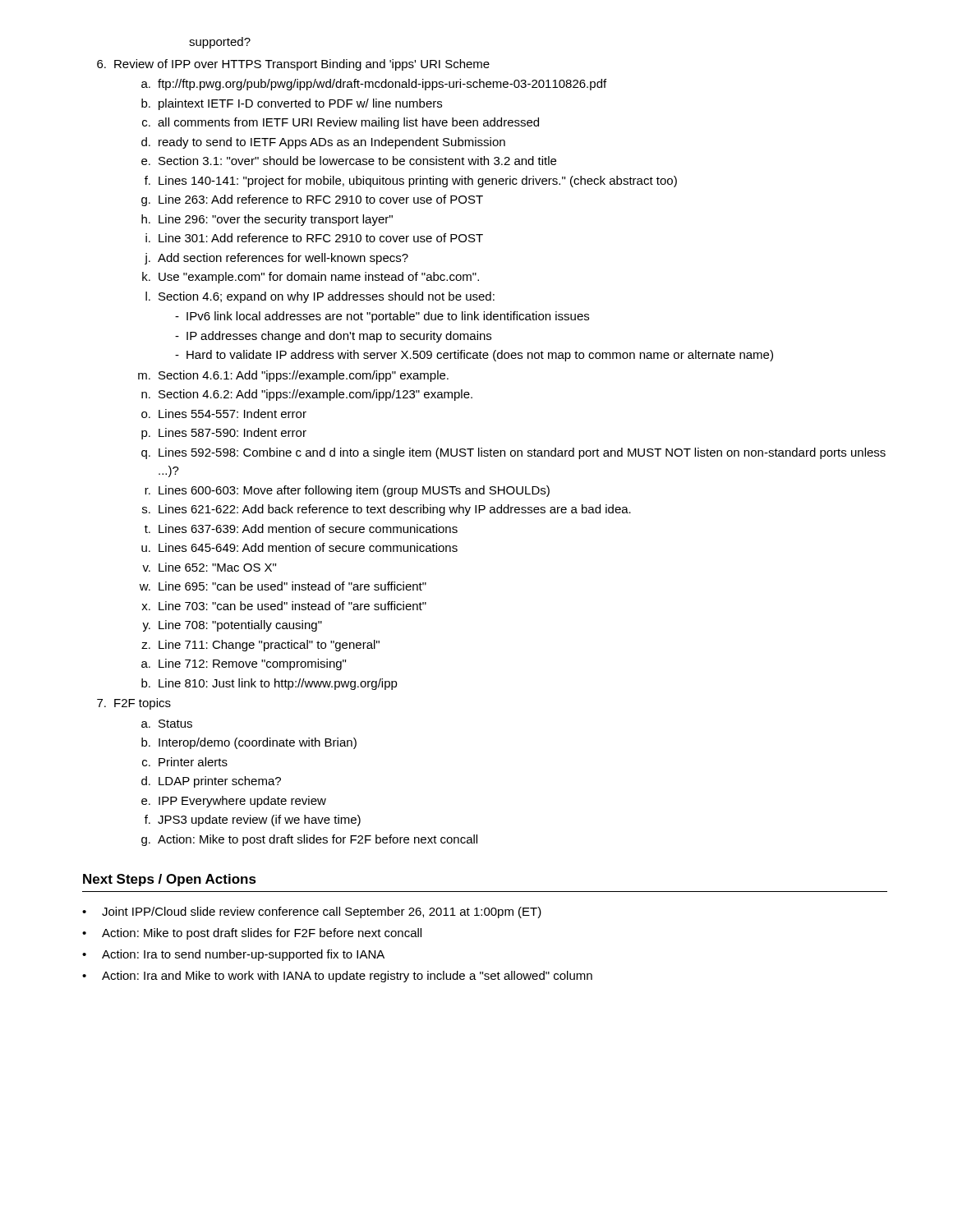Image resolution: width=953 pixels, height=1232 pixels.
Task: Find the block starting "z. Line 711: Change "practical""
Action: 260,646
